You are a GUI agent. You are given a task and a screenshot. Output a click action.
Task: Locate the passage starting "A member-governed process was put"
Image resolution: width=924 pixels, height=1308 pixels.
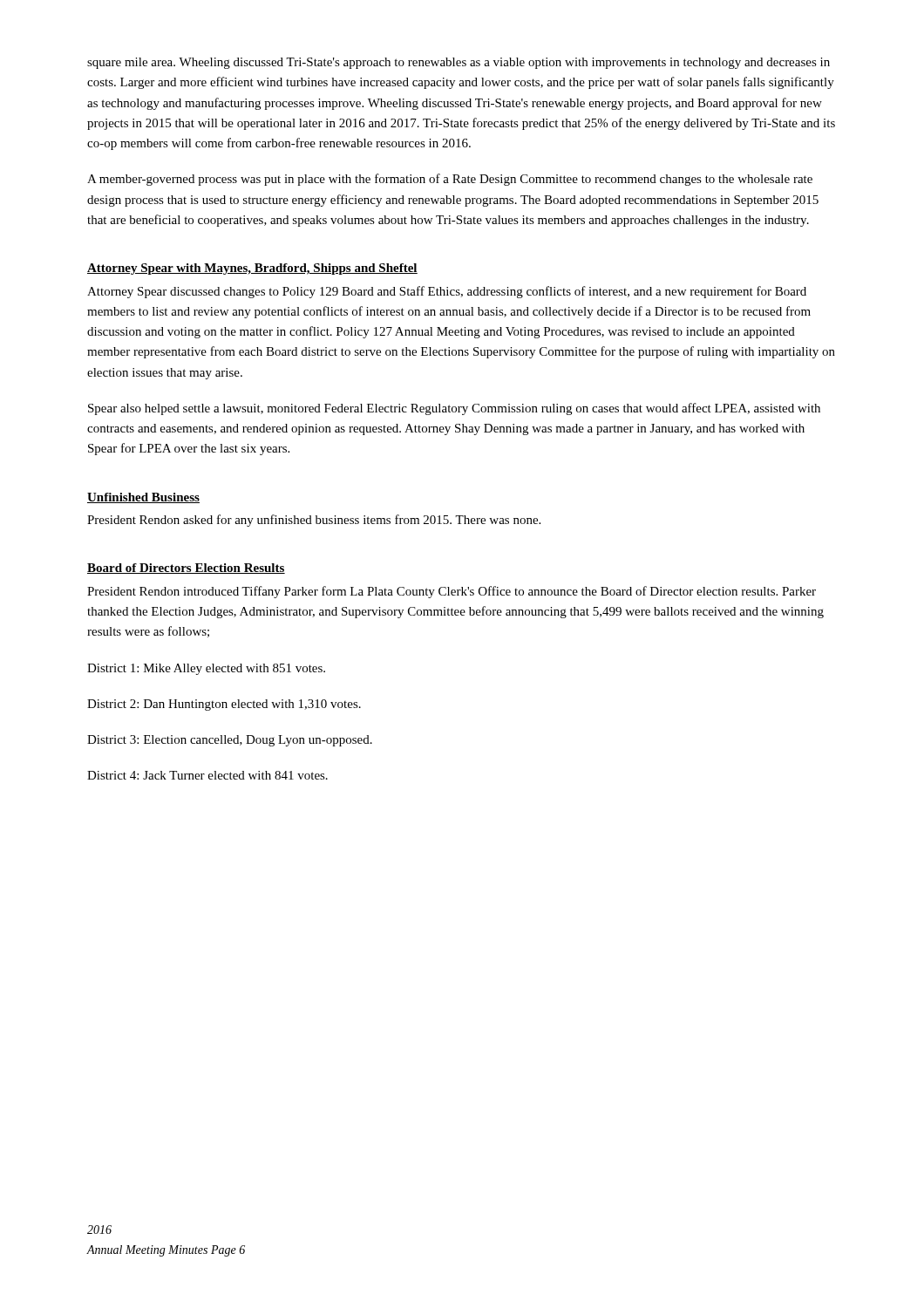[453, 199]
